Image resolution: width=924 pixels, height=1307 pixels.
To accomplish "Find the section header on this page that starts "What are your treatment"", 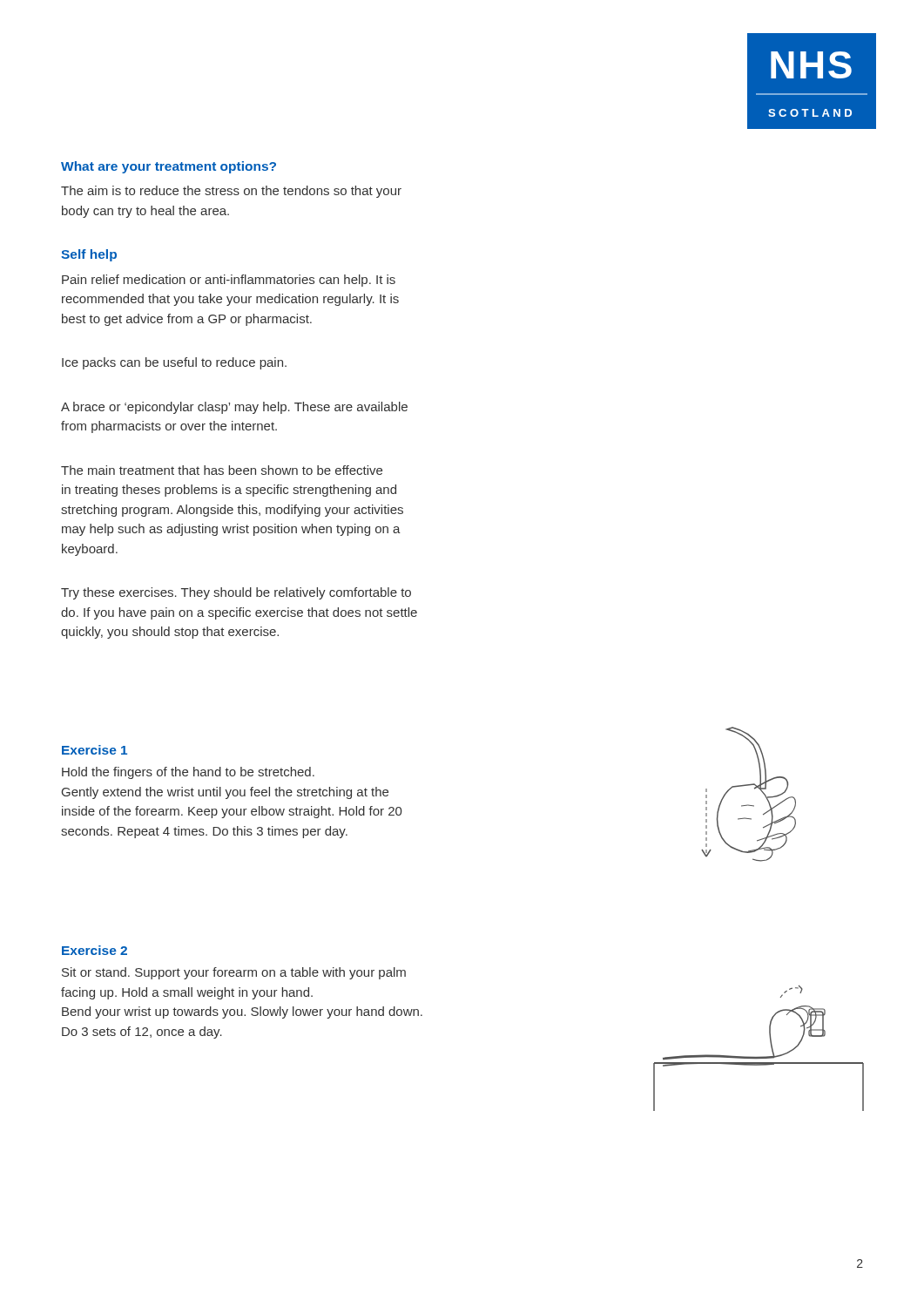I will pos(169,166).
